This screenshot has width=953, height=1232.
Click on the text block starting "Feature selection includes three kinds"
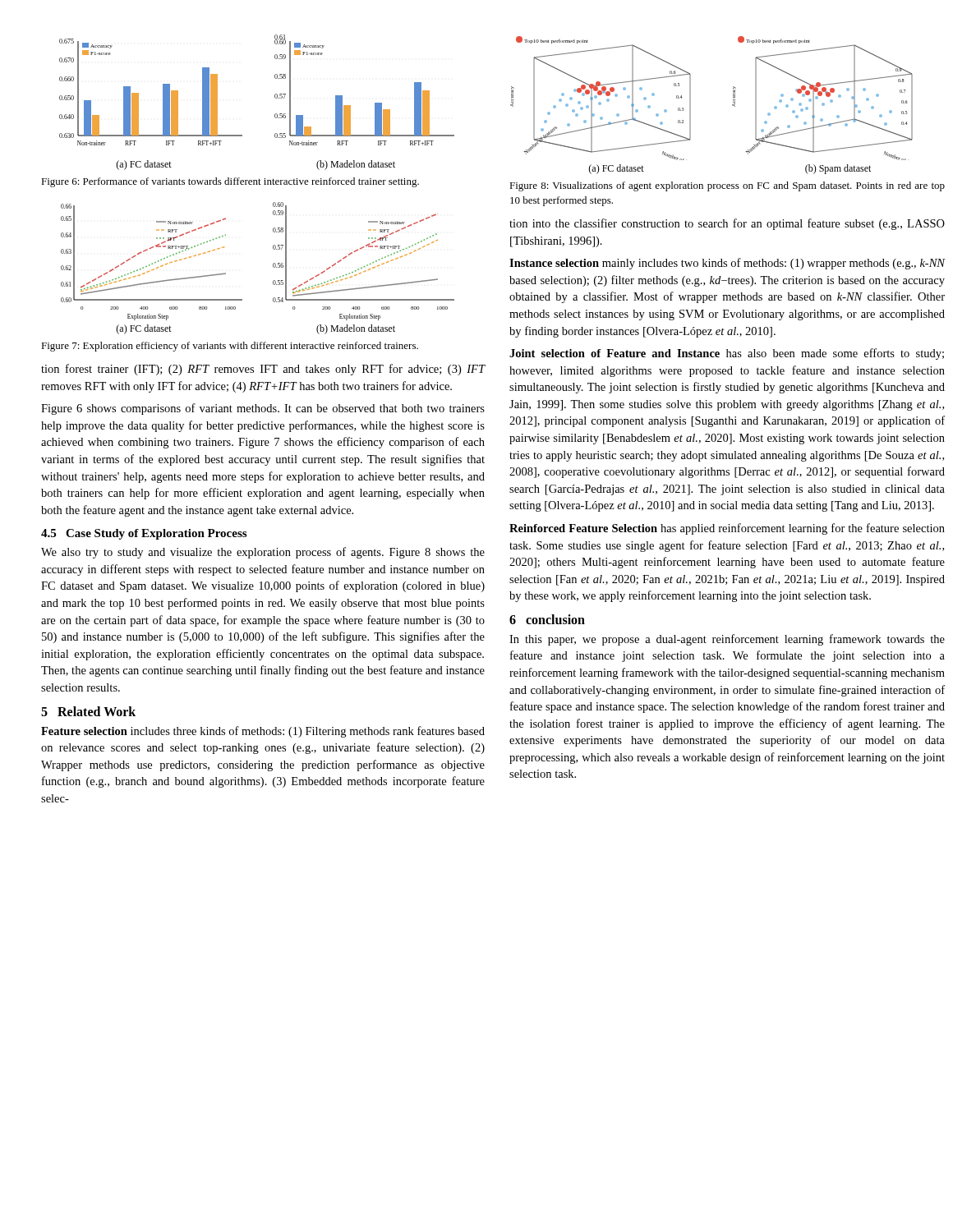click(x=263, y=764)
